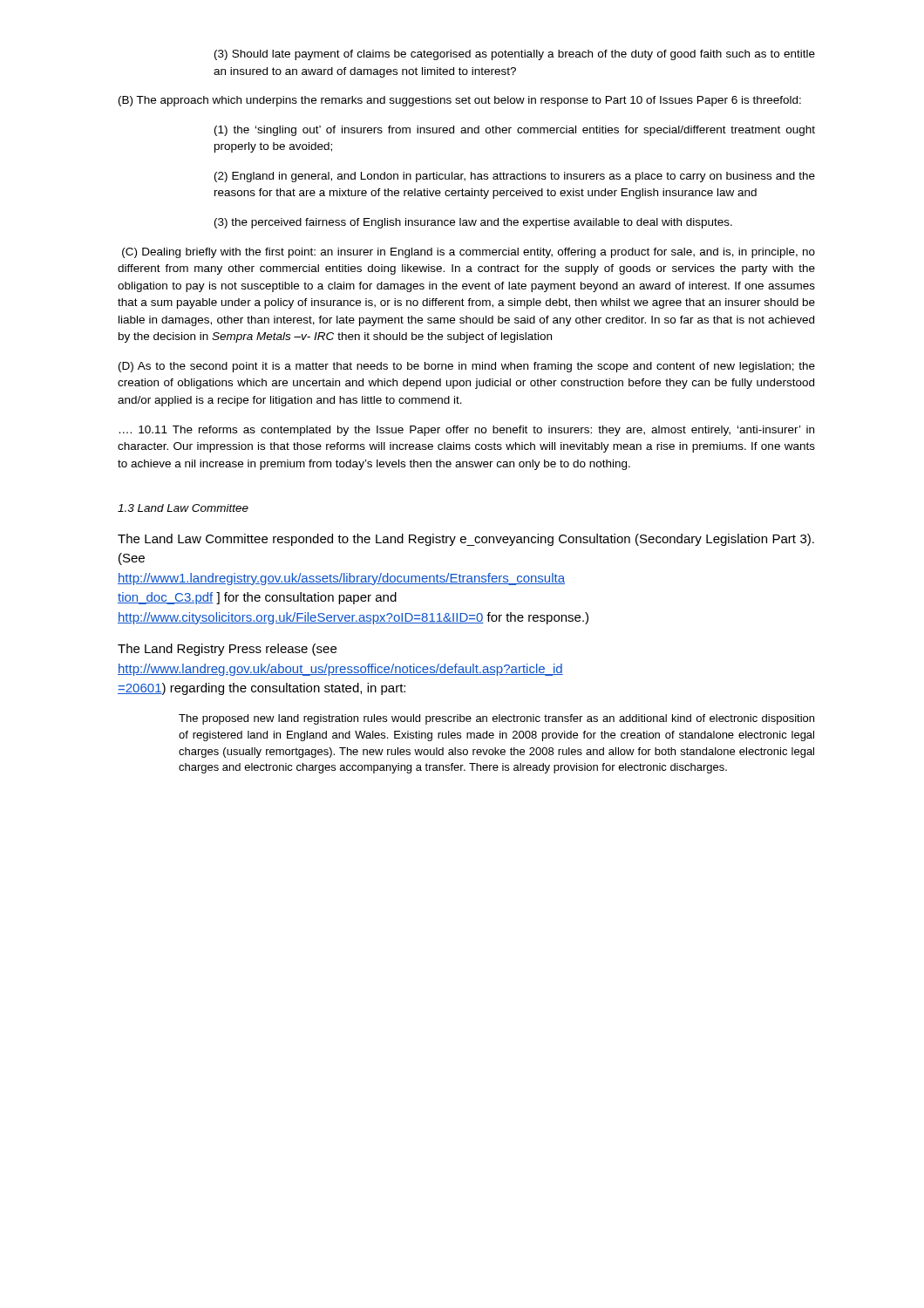Locate the block starting "(3) Should late payment of claims be categorised"
Viewport: 924px width, 1308px height.
pos(514,62)
